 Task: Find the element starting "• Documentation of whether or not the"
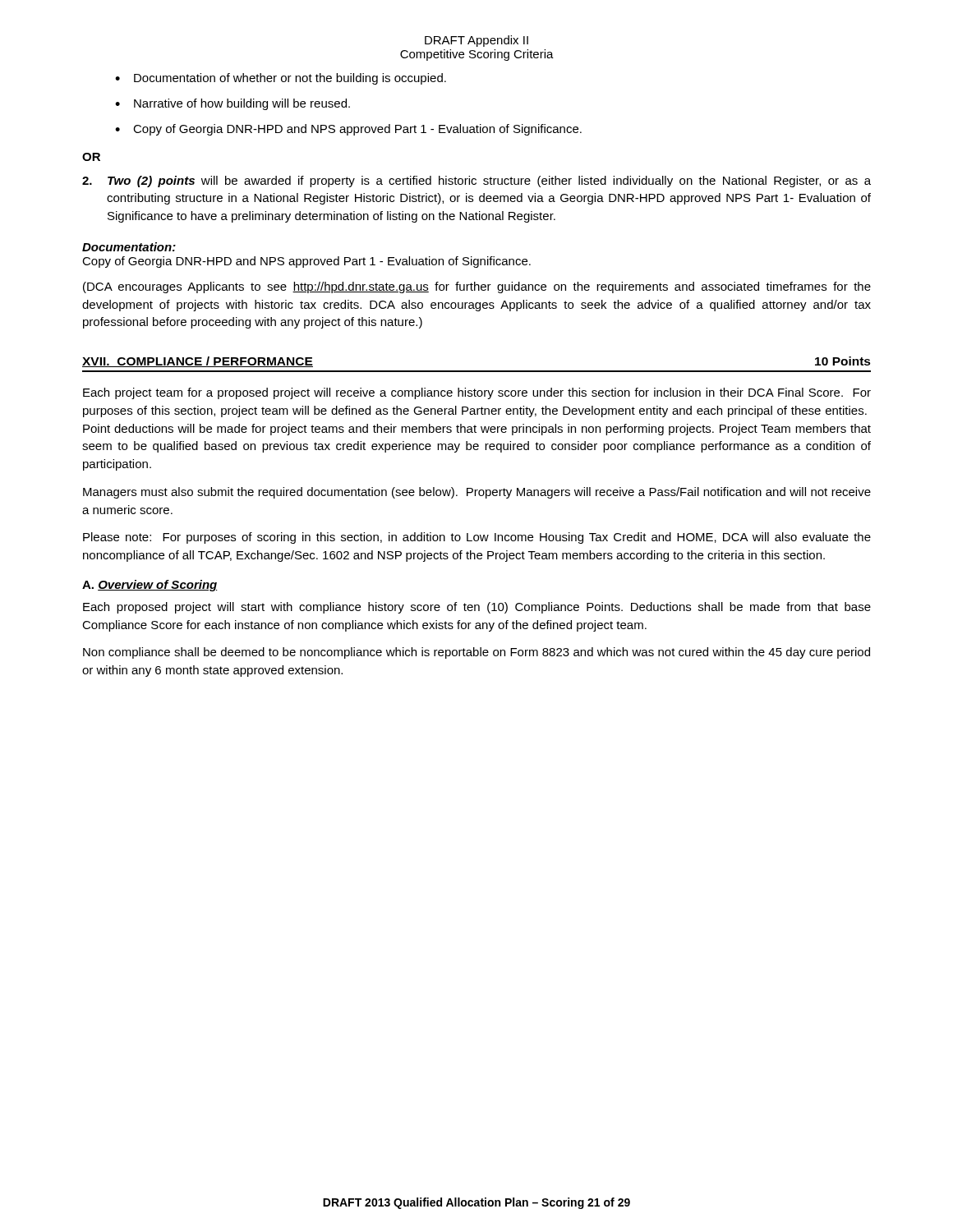coord(281,79)
